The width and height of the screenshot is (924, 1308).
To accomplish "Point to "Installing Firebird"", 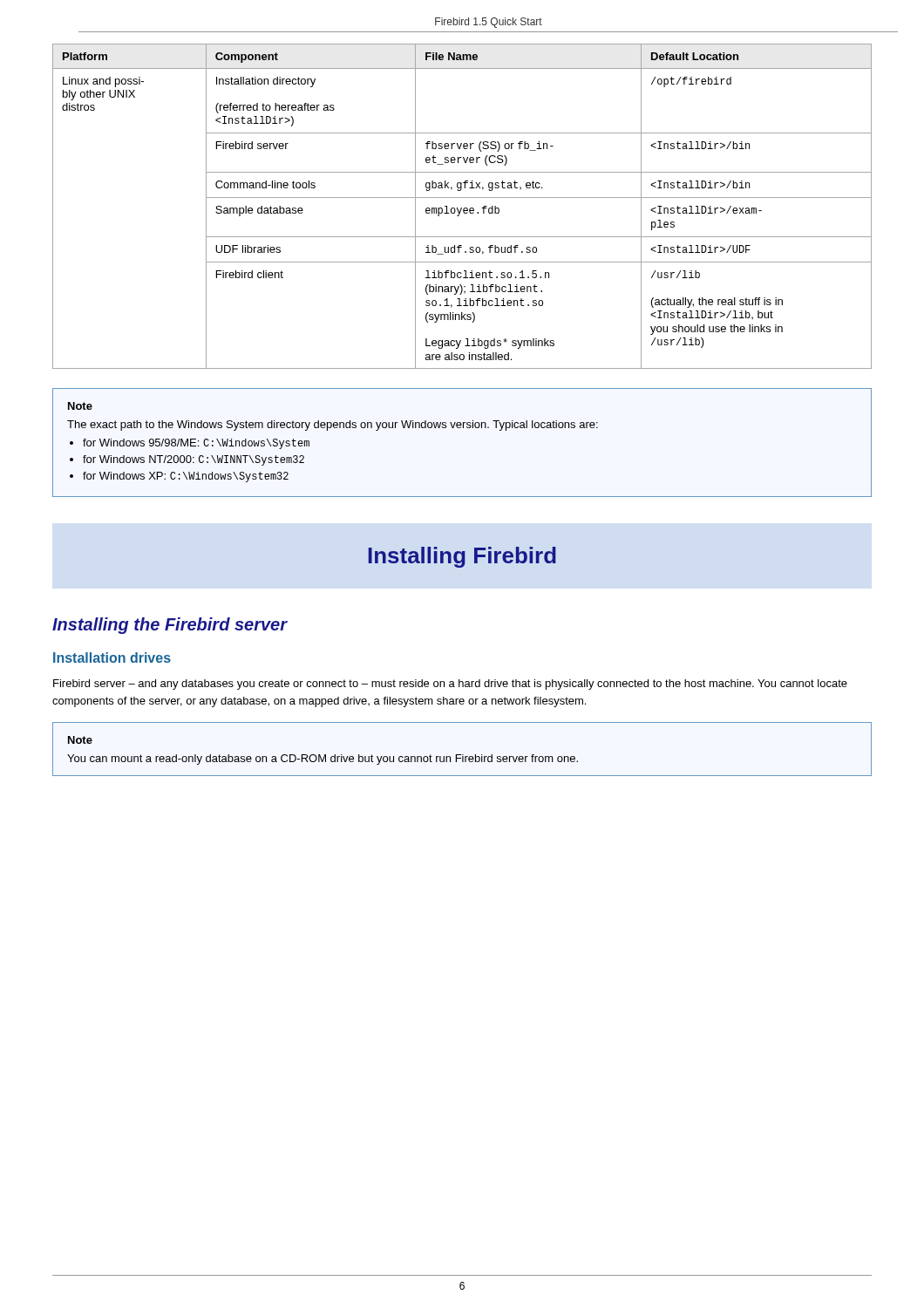I will click(x=462, y=556).
